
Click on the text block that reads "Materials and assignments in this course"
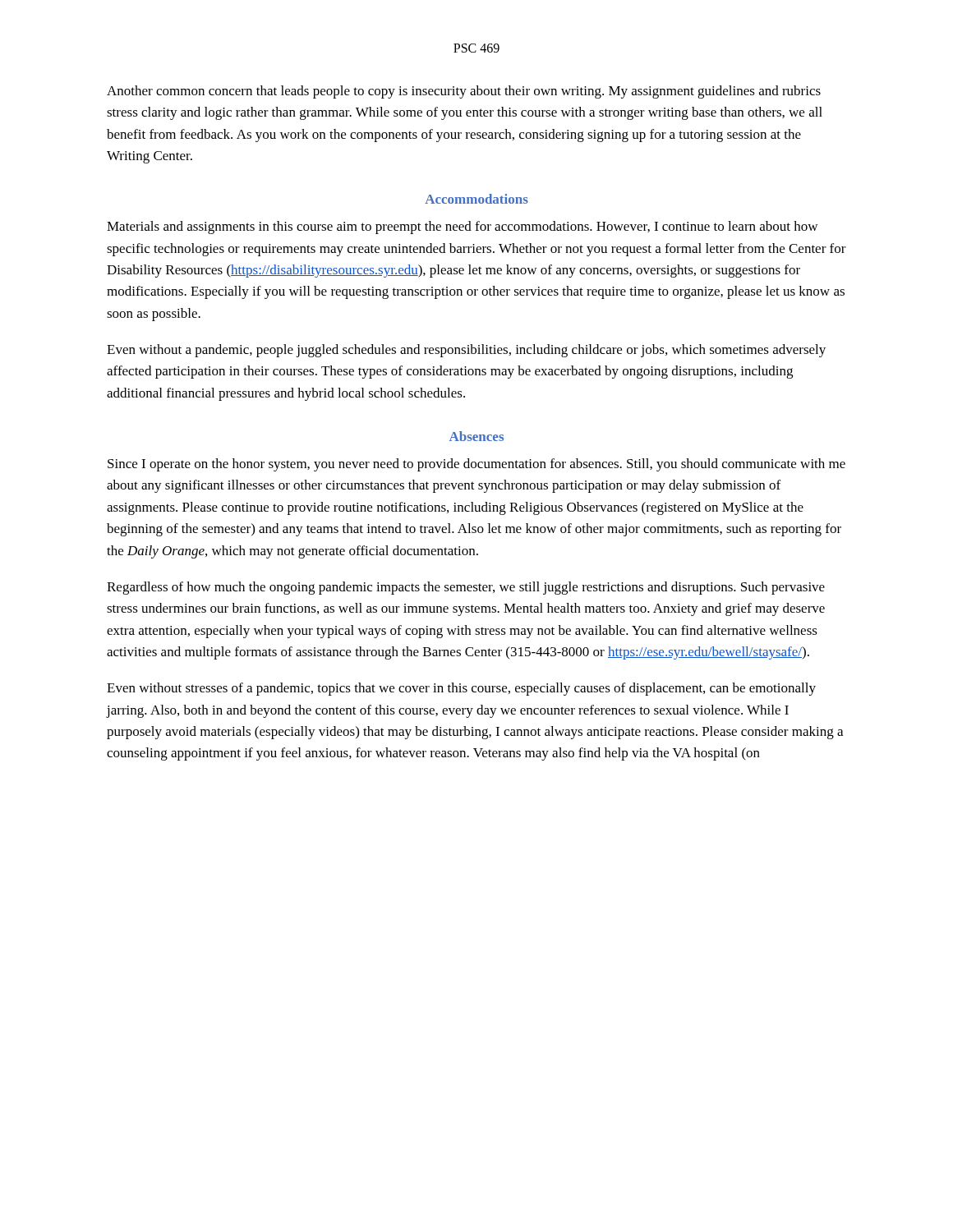pyautogui.click(x=476, y=270)
